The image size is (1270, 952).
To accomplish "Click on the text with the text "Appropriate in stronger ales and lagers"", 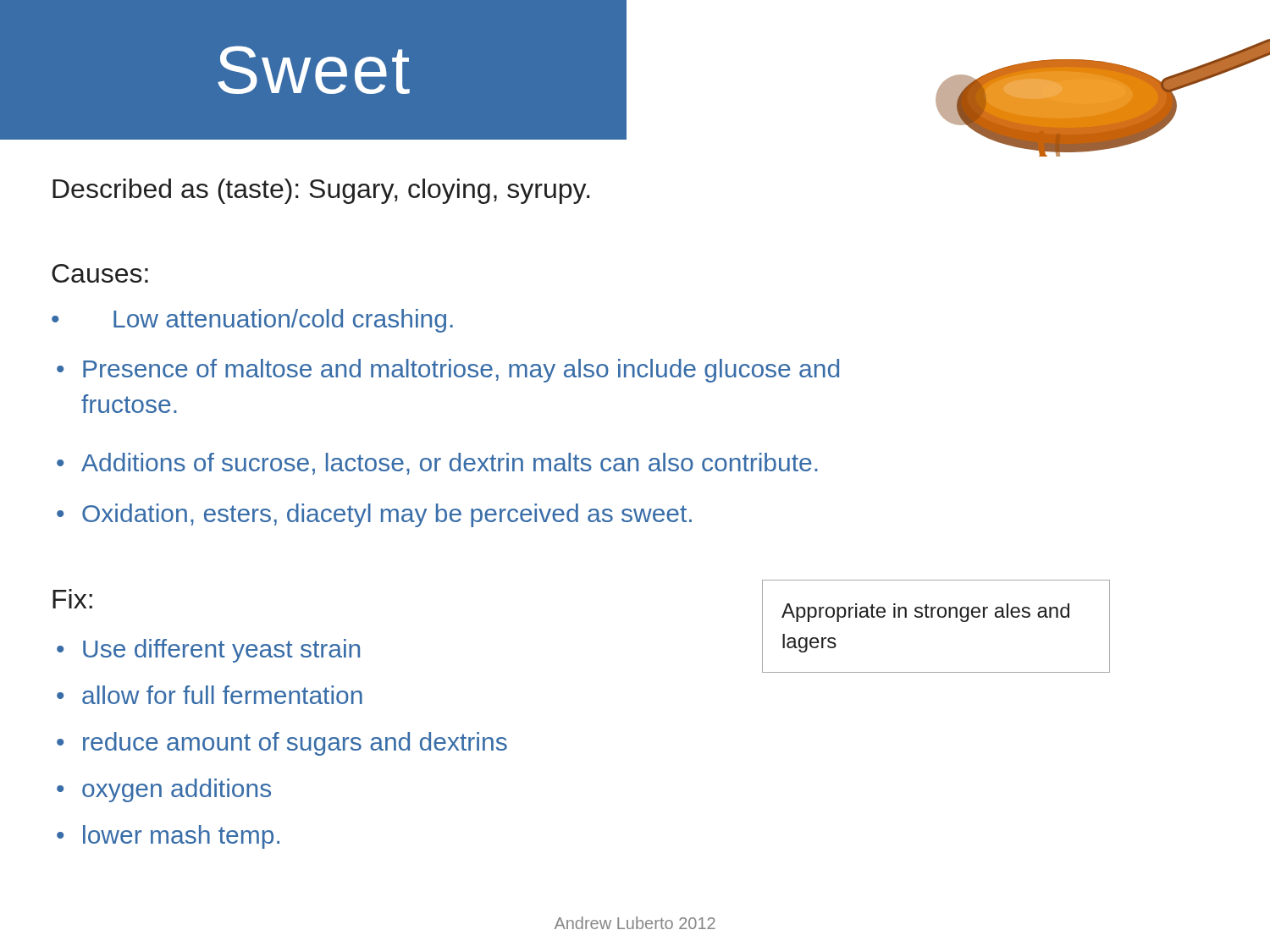I will [x=926, y=626].
